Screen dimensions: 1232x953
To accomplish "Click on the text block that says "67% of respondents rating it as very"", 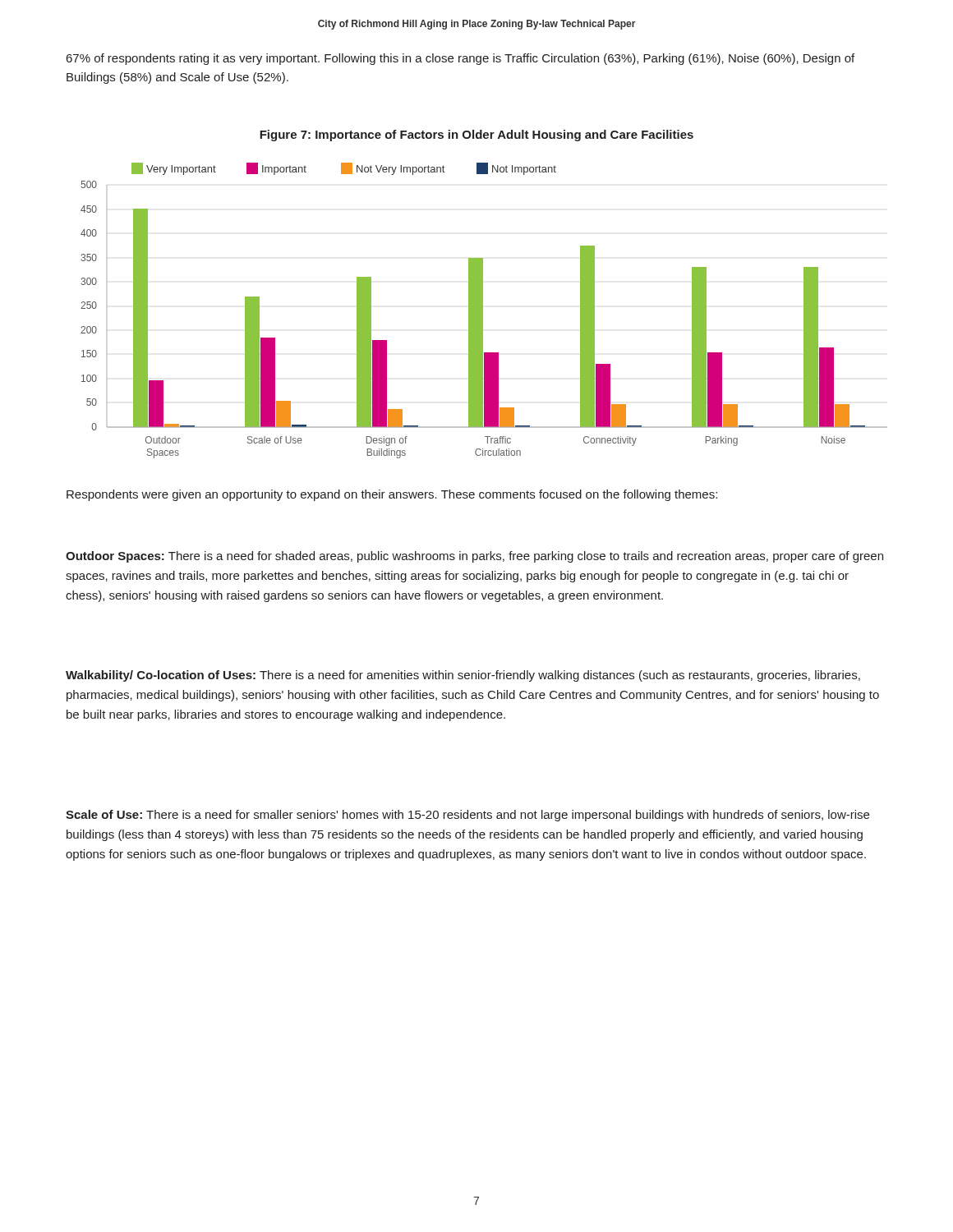I will pyautogui.click(x=460, y=67).
